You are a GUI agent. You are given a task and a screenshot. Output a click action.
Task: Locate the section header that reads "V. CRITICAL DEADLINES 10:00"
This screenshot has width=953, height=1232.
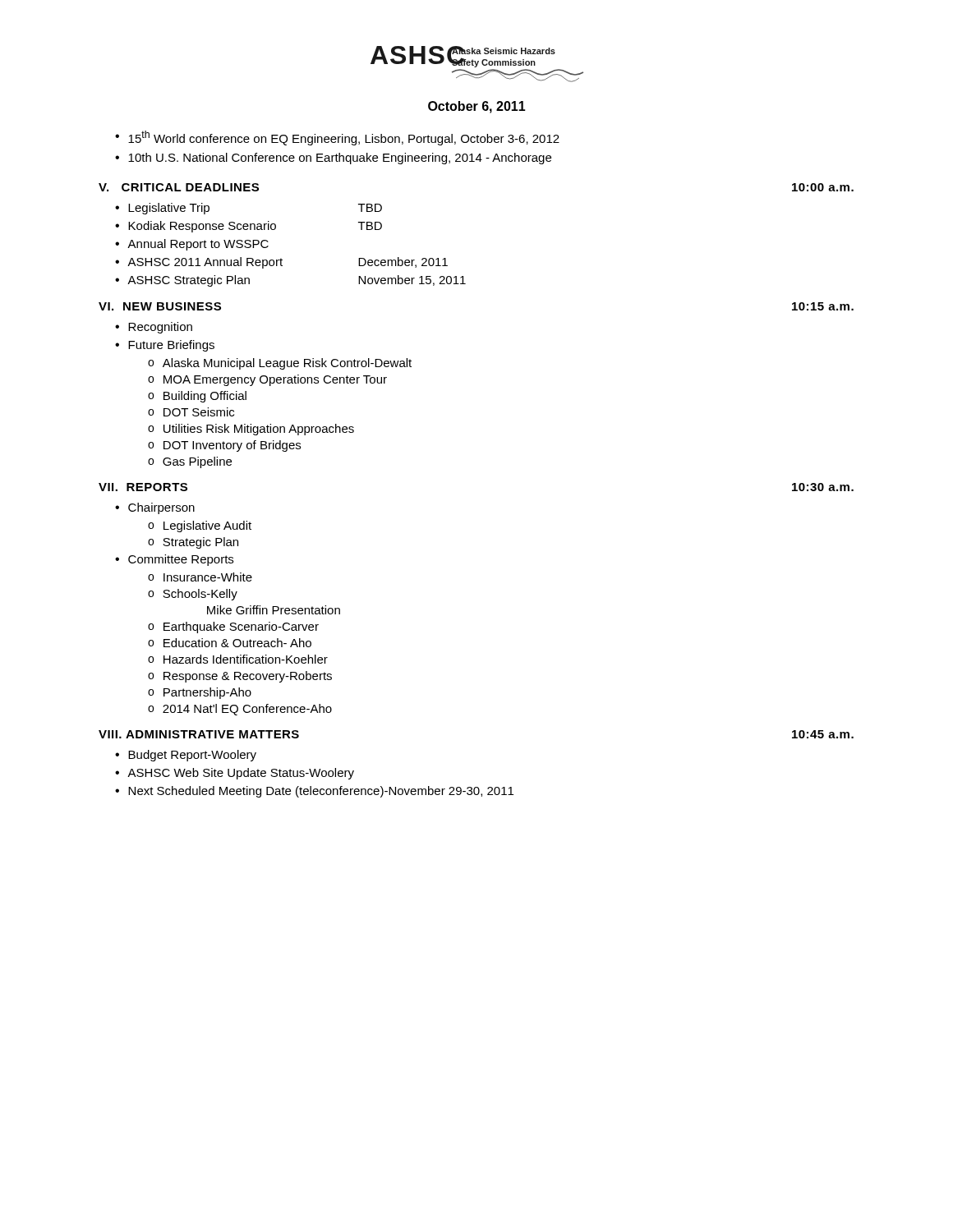[188, 187]
